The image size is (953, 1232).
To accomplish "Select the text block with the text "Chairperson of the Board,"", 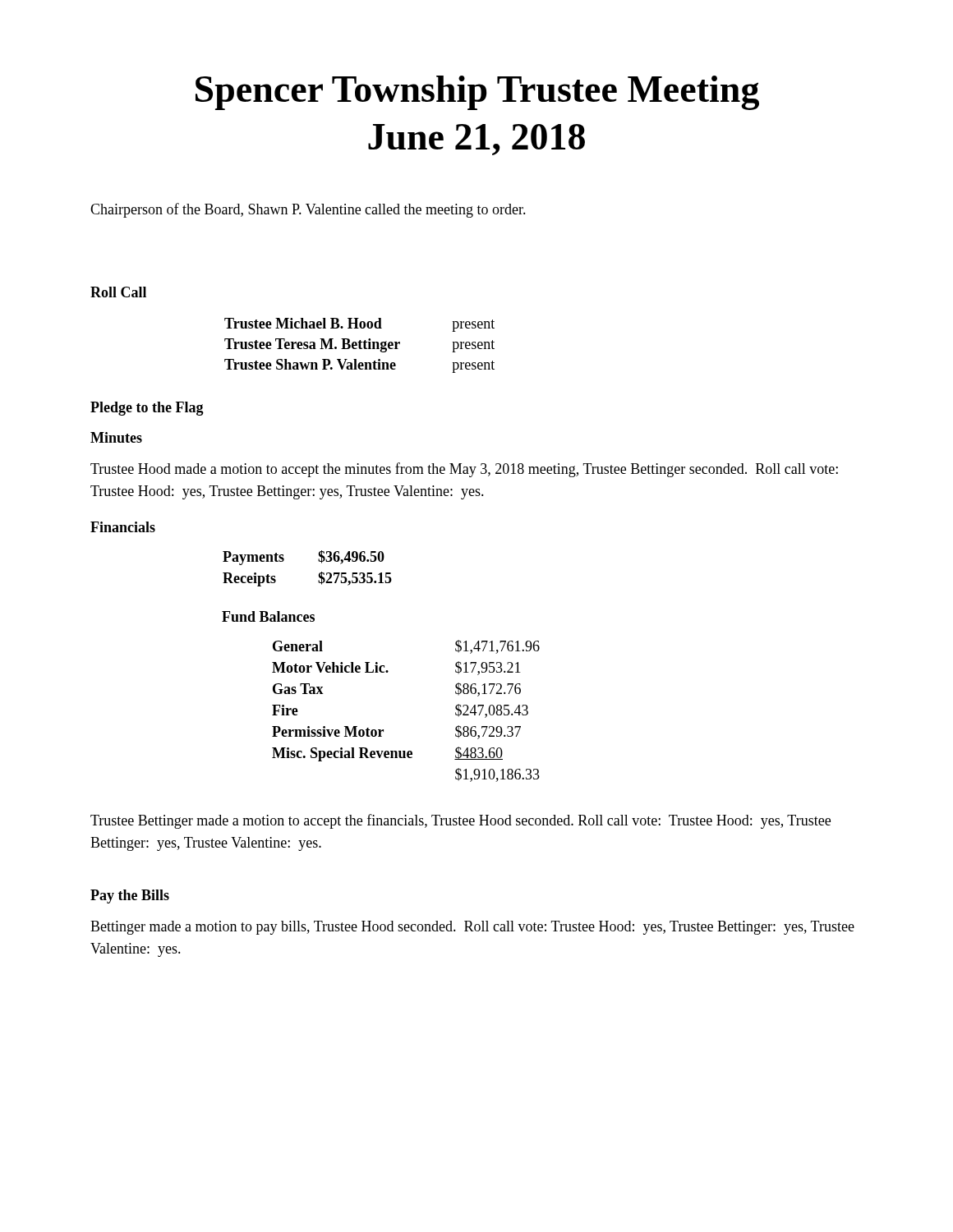I will pos(308,209).
